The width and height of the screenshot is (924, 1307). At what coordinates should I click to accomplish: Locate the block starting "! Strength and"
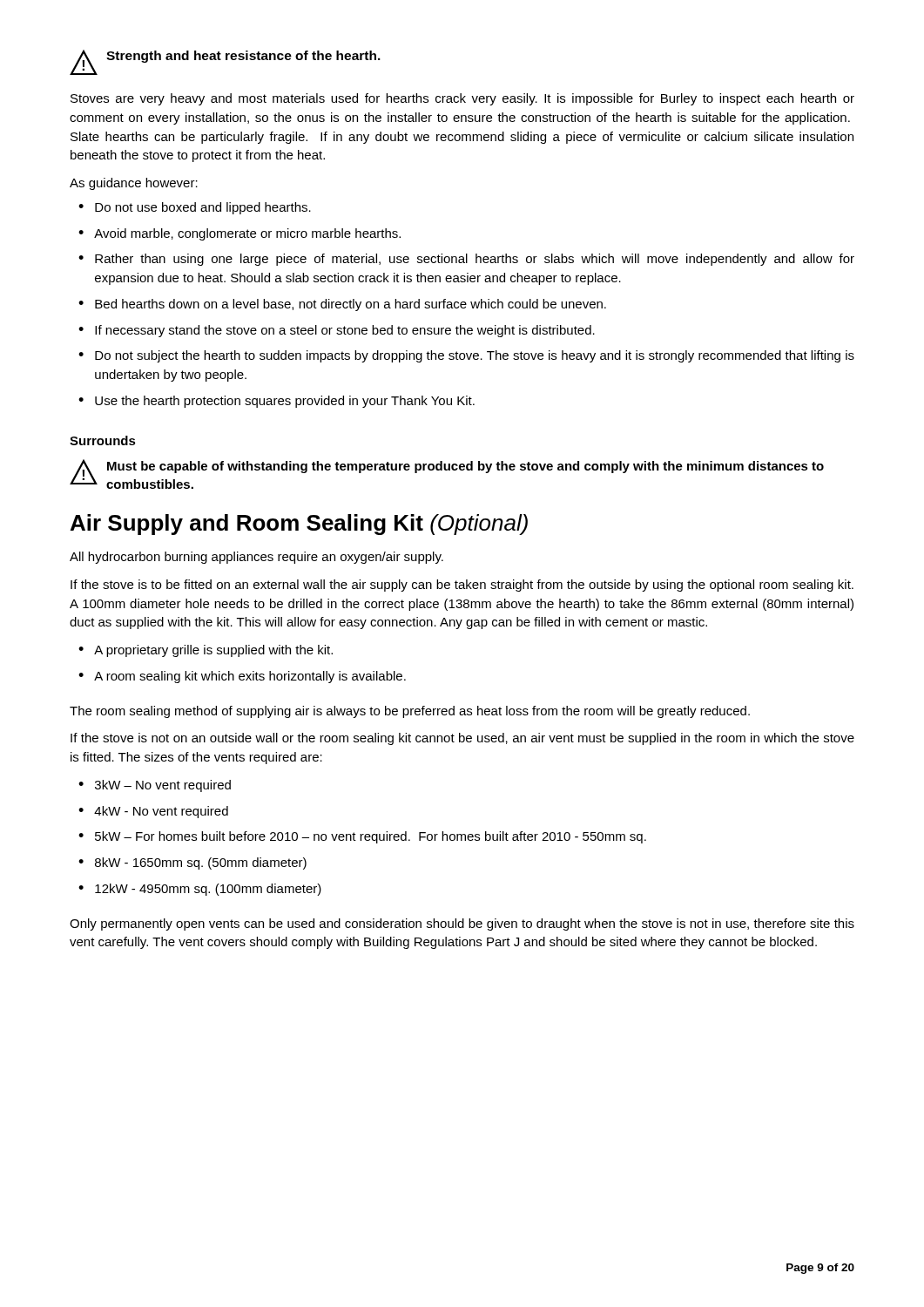(225, 62)
